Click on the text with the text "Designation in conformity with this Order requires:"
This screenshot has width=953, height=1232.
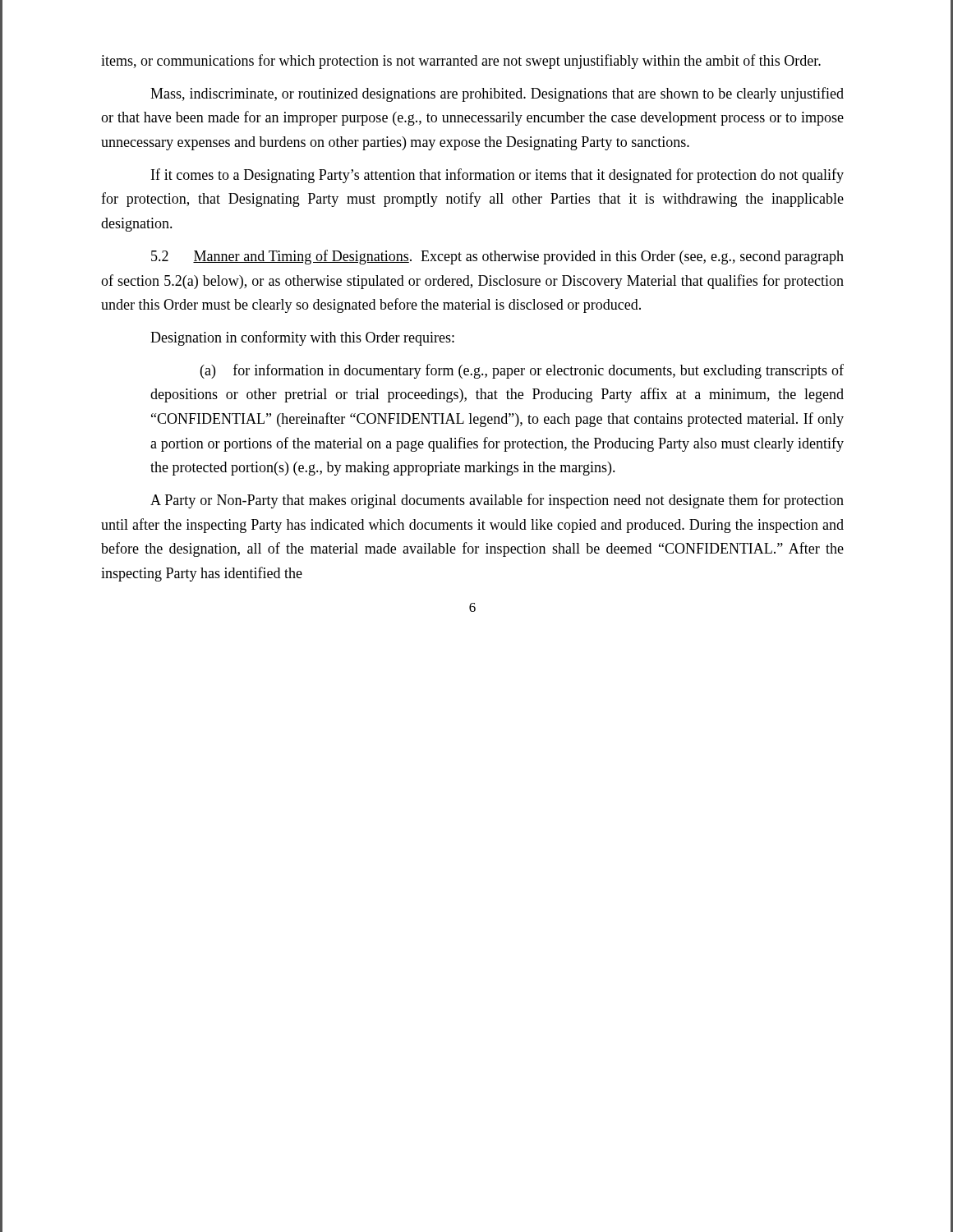tap(302, 338)
